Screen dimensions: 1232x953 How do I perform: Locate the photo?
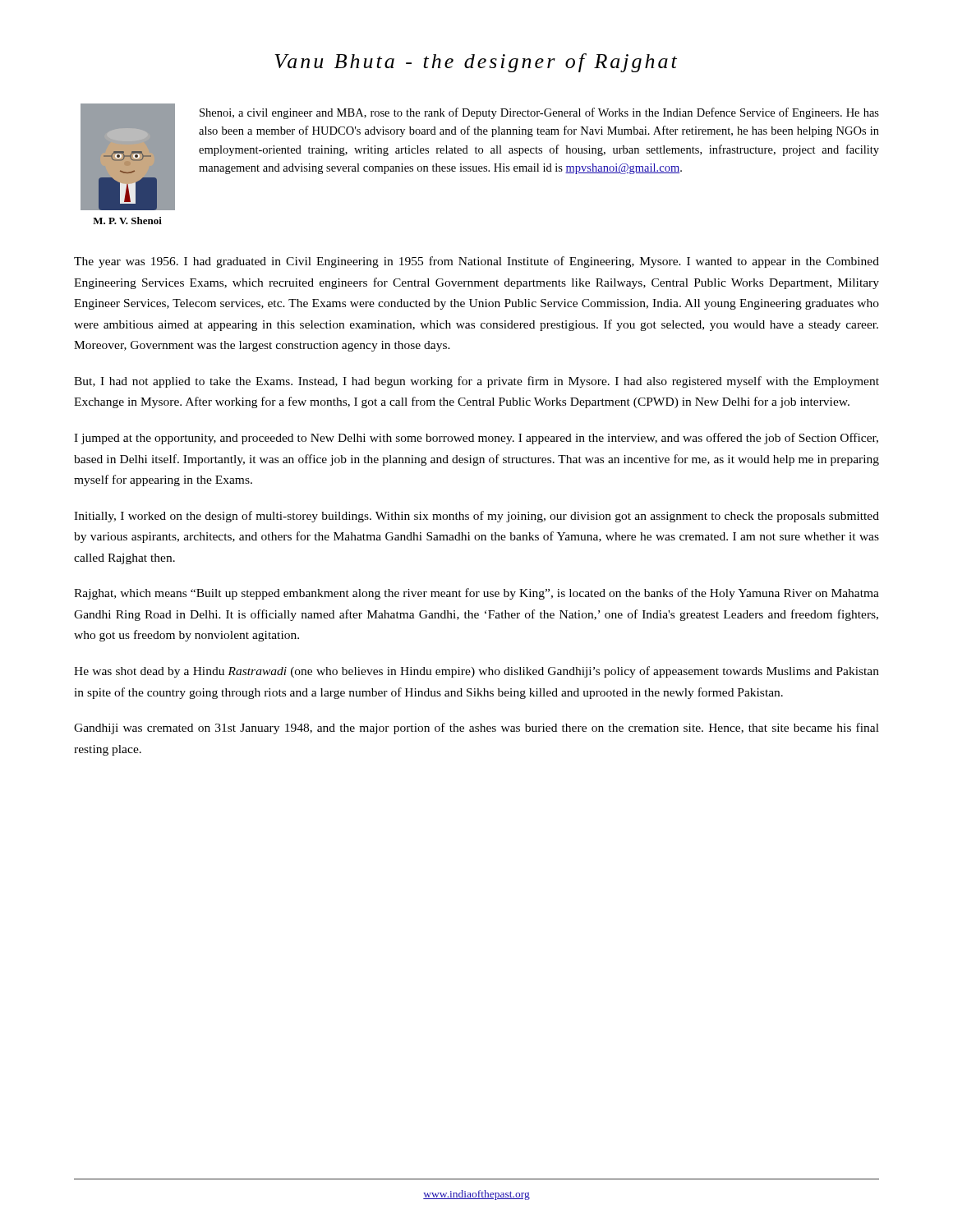click(x=127, y=166)
